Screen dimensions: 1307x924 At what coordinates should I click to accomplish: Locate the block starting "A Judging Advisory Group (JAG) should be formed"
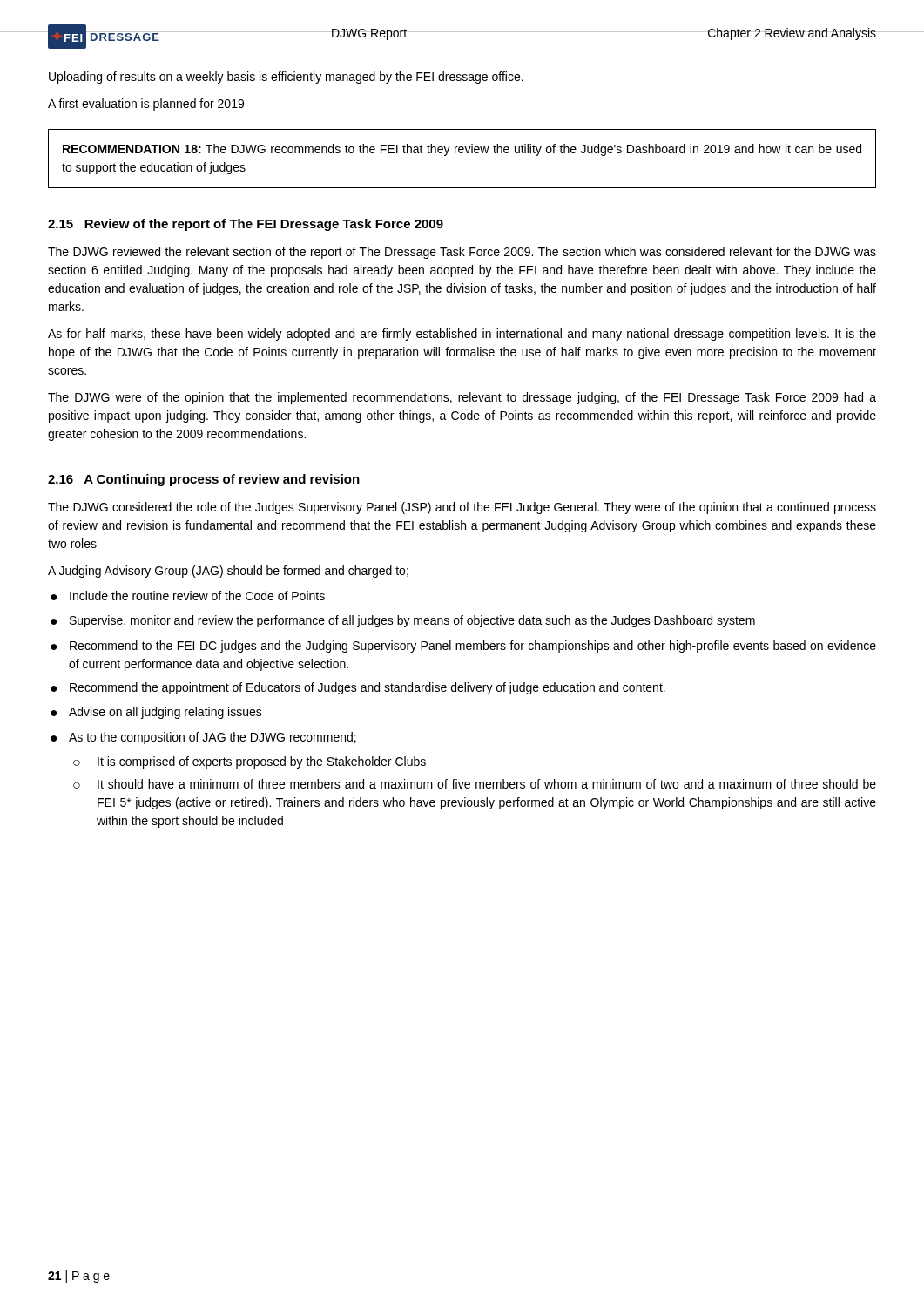pyautogui.click(x=229, y=571)
